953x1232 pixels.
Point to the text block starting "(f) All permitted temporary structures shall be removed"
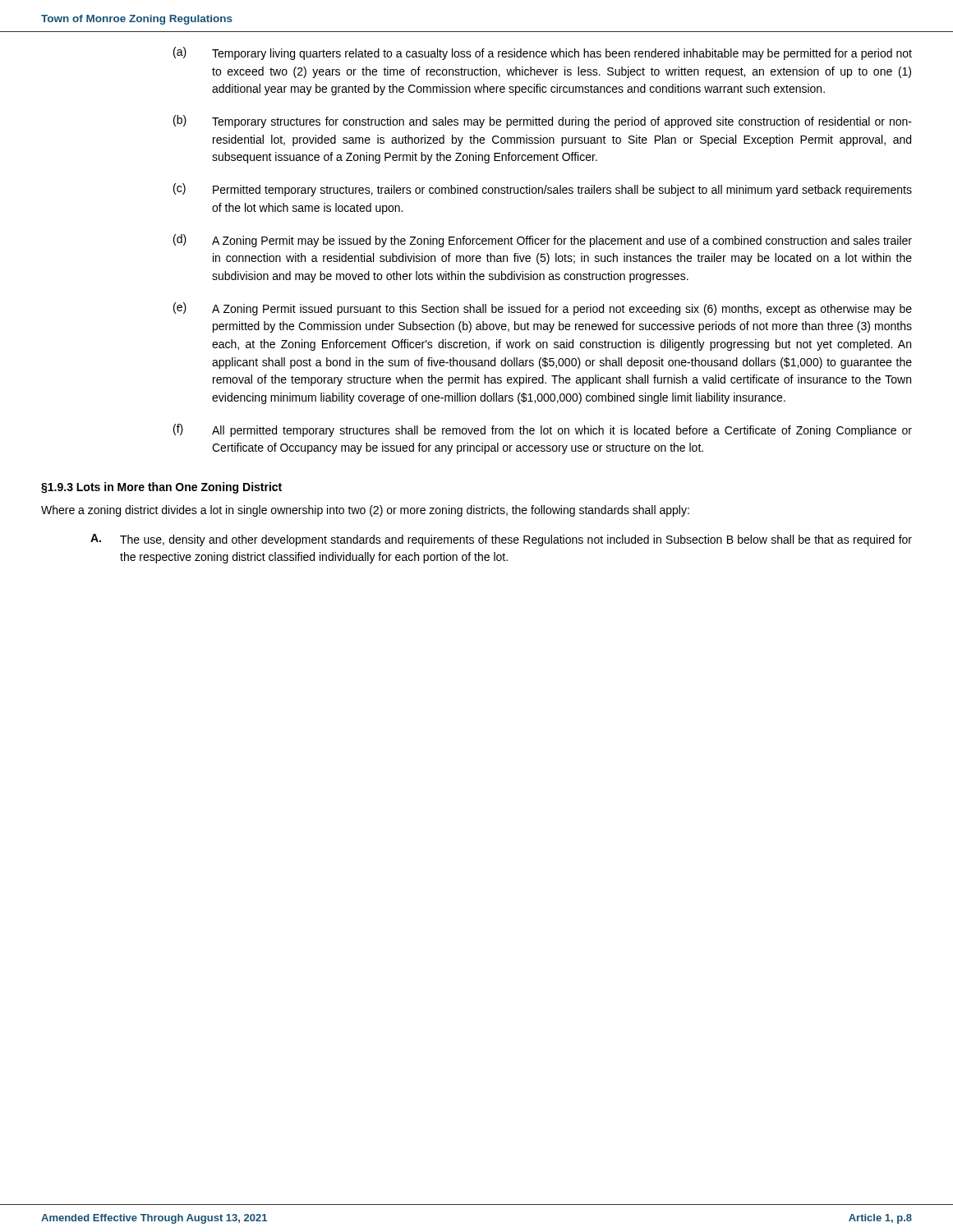[542, 440]
